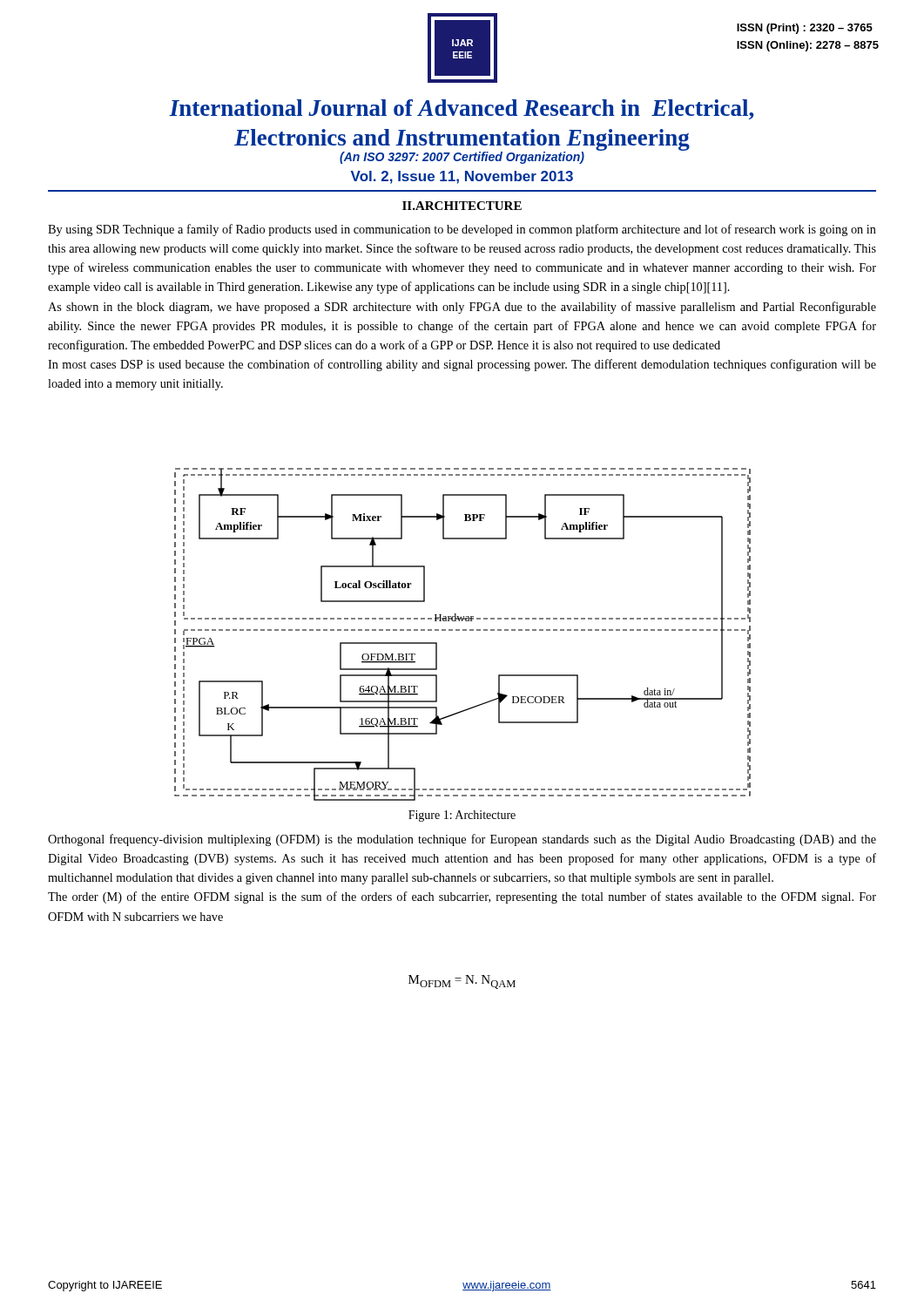Screen dimensions: 1307x924
Task: Select the text that reads "(An ISO 3297: 2007 Certified Organization)"
Action: (462, 157)
